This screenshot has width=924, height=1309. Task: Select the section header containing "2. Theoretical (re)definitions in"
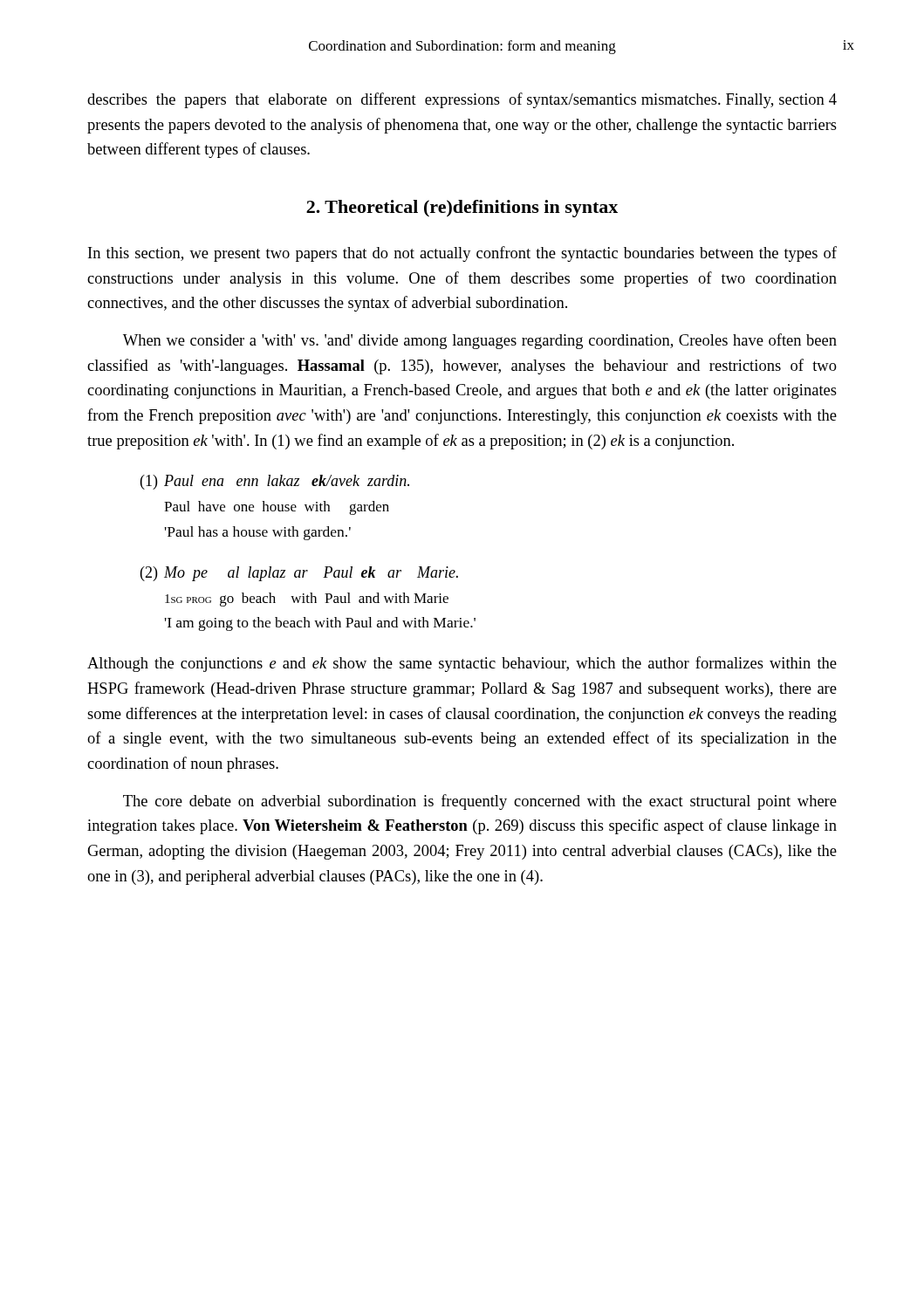(462, 206)
